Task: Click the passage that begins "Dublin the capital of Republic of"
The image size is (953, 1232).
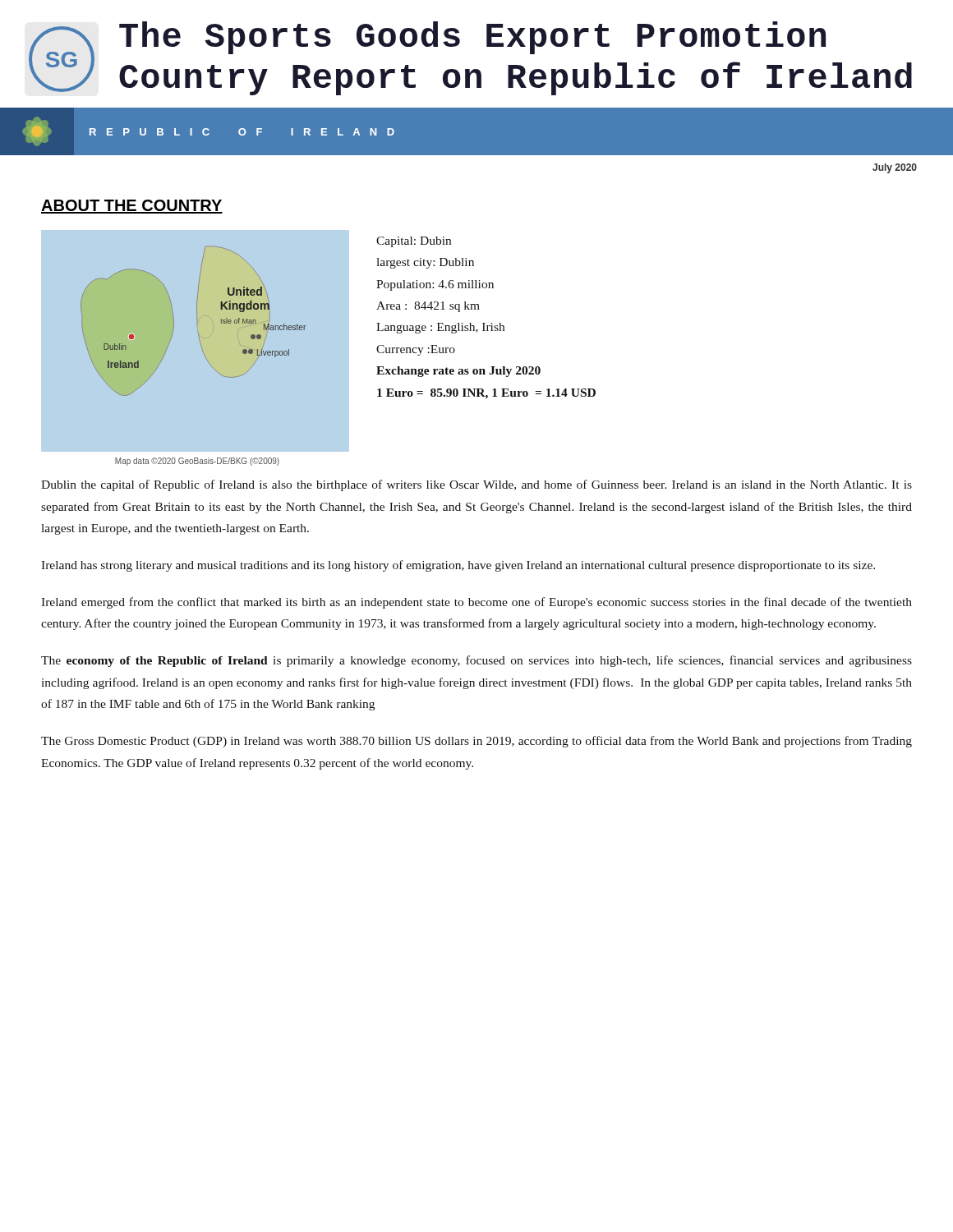Action: tap(476, 507)
